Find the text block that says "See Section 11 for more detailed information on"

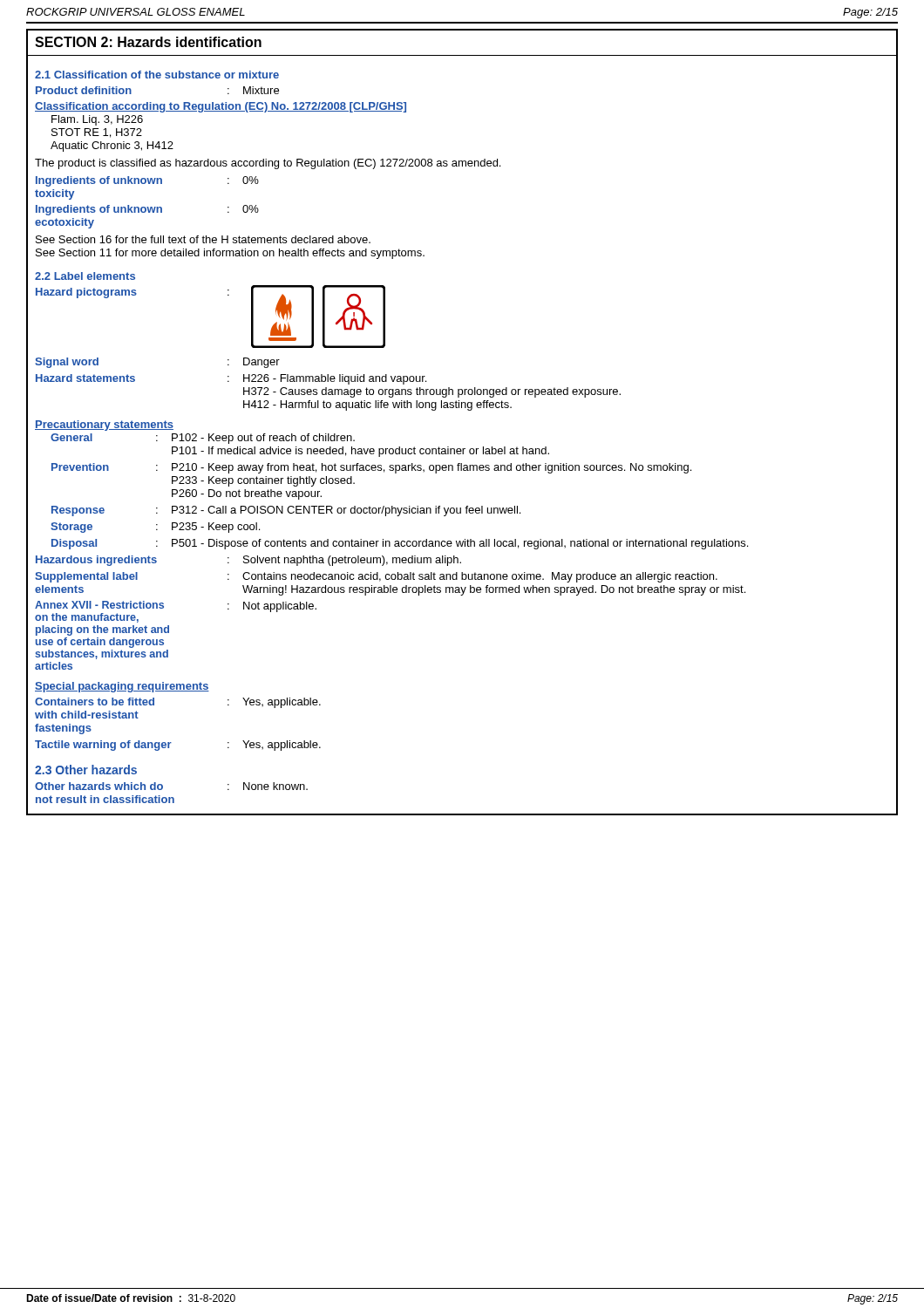tap(230, 252)
